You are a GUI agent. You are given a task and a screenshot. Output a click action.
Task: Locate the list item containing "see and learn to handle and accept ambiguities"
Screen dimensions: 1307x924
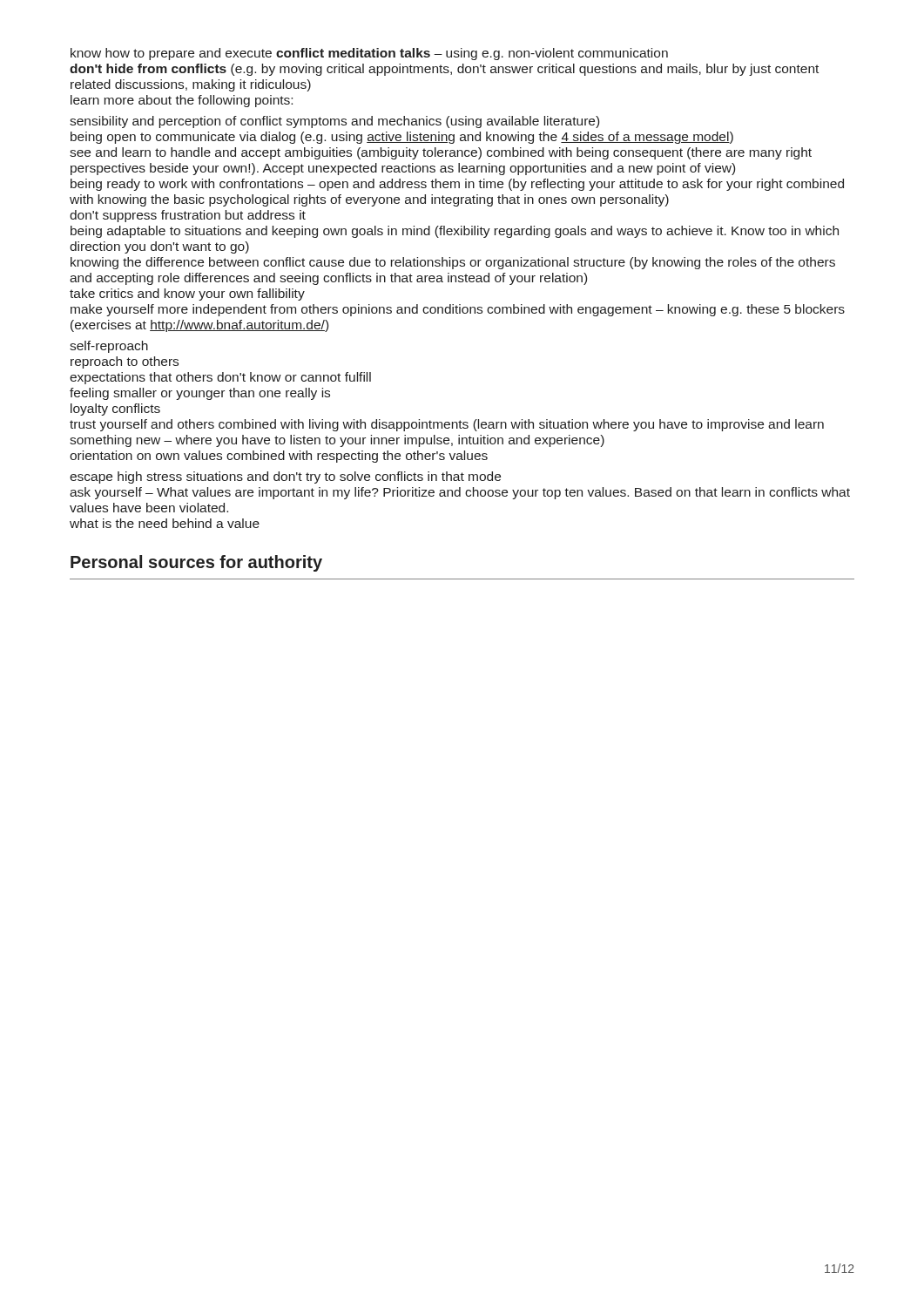click(x=462, y=160)
